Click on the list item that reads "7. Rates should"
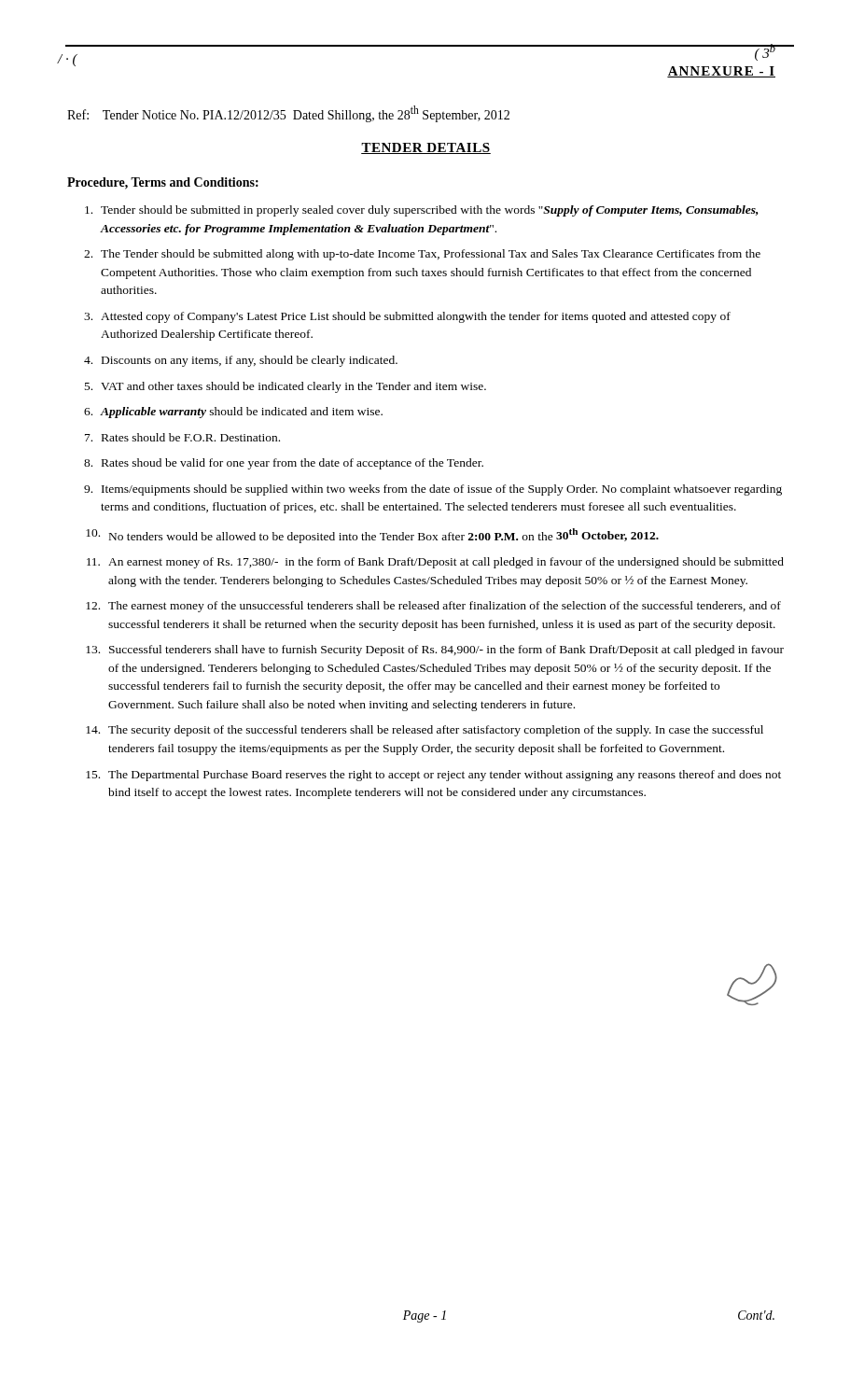 point(182,437)
